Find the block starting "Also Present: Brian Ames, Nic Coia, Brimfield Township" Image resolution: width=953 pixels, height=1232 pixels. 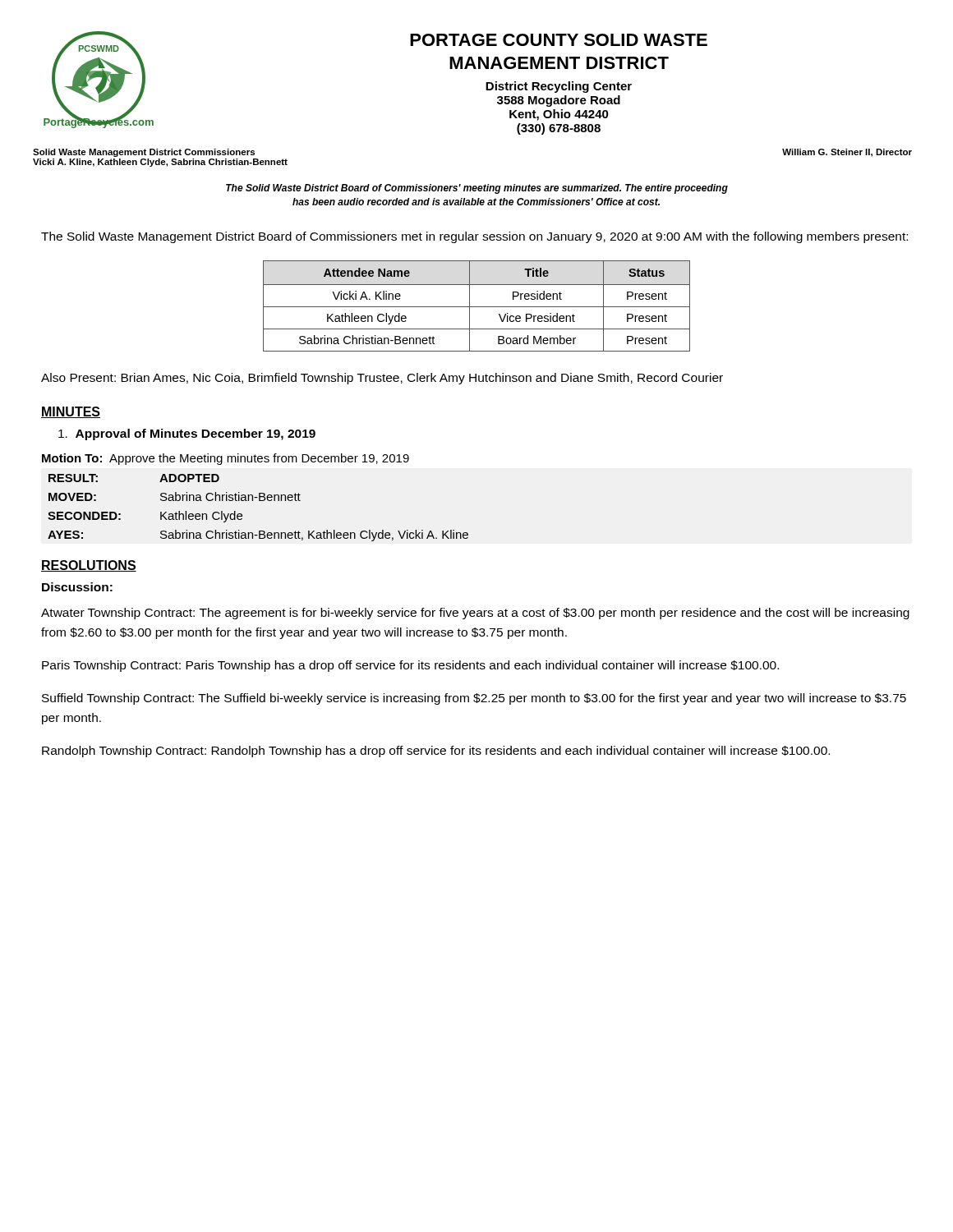[x=382, y=377]
